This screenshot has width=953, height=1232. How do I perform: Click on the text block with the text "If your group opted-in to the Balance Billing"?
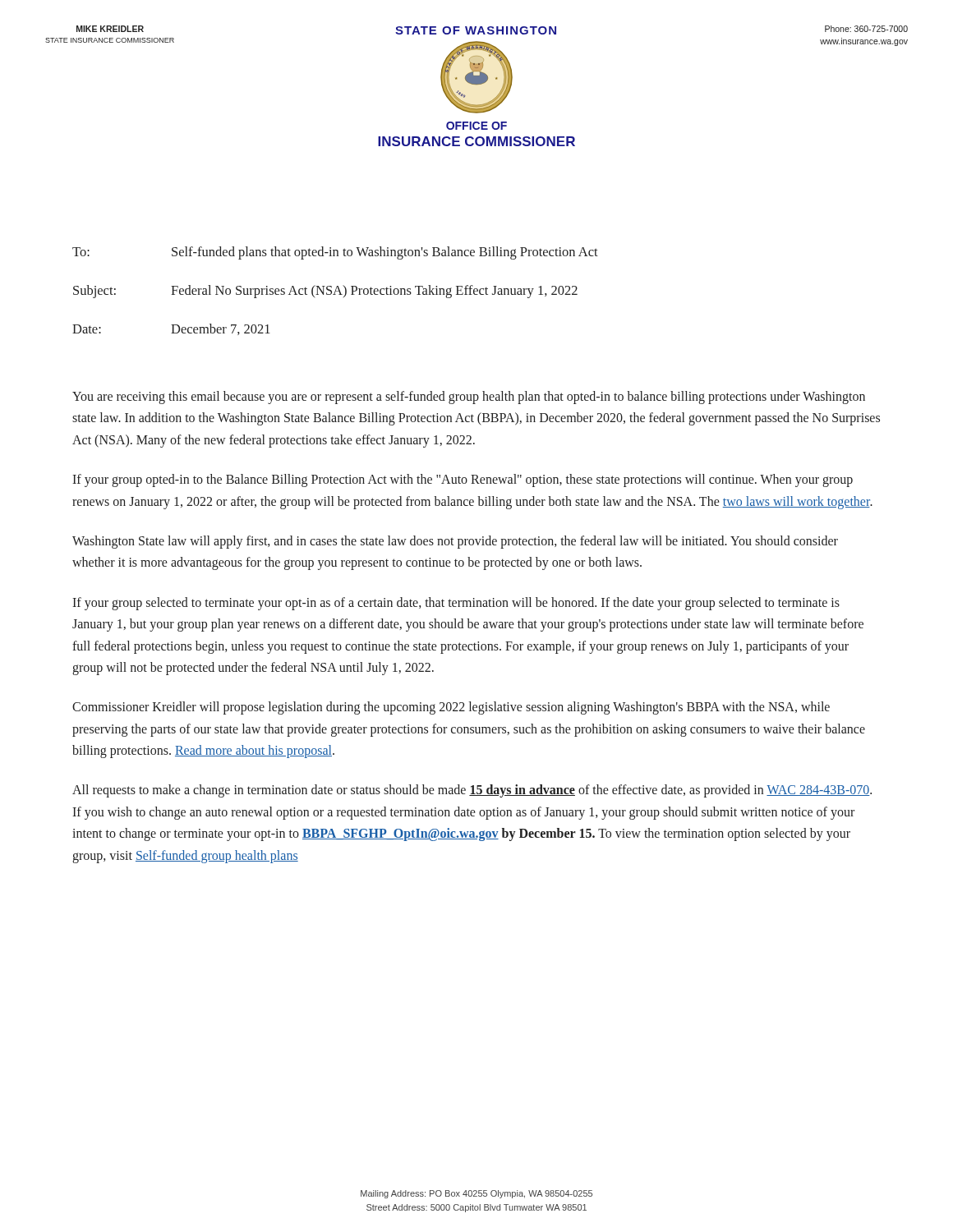tap(473, 490)
